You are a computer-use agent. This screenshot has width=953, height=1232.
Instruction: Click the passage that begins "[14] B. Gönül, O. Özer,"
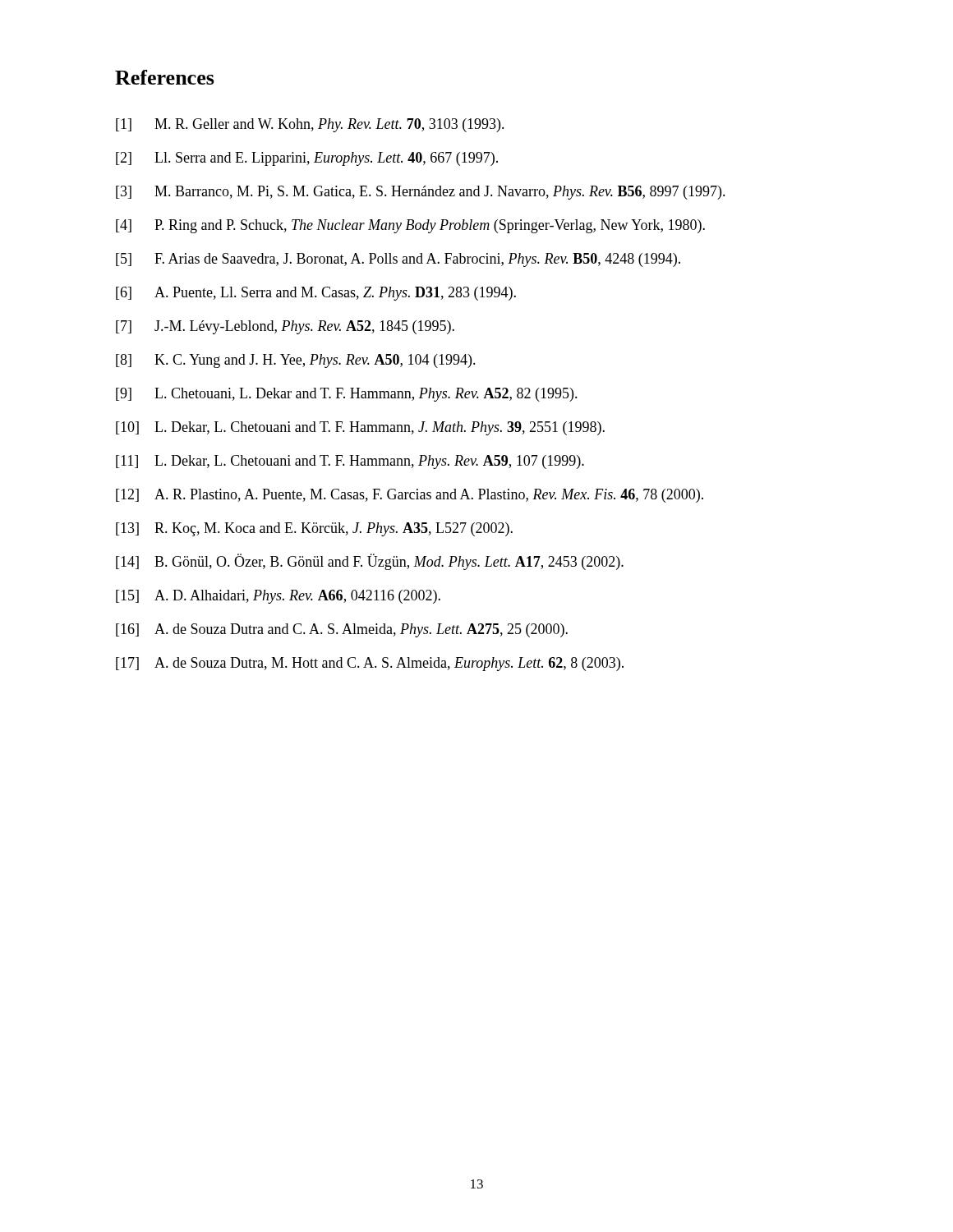[476, 562]
